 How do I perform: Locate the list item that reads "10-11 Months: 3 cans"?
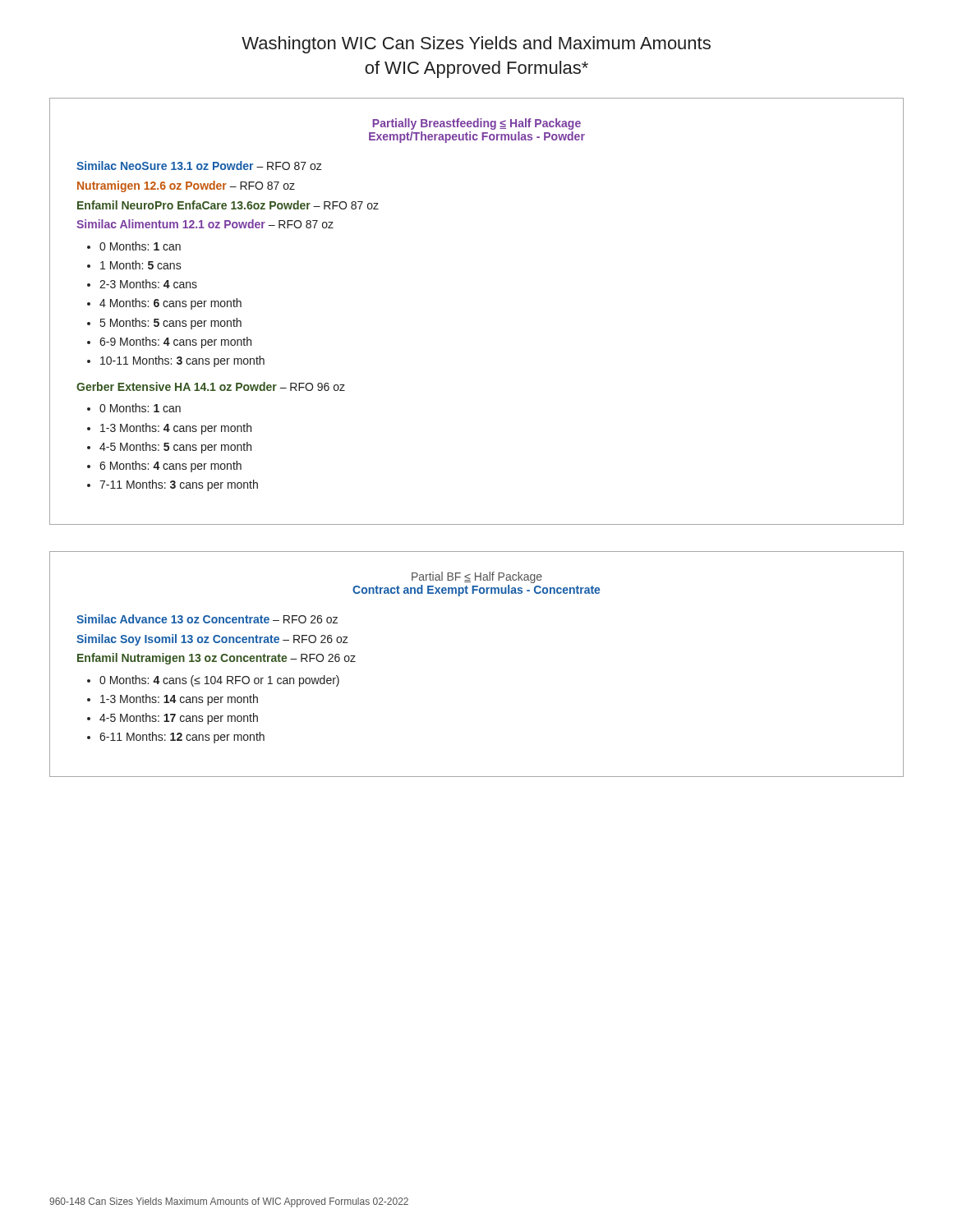(x=182, y=360)
